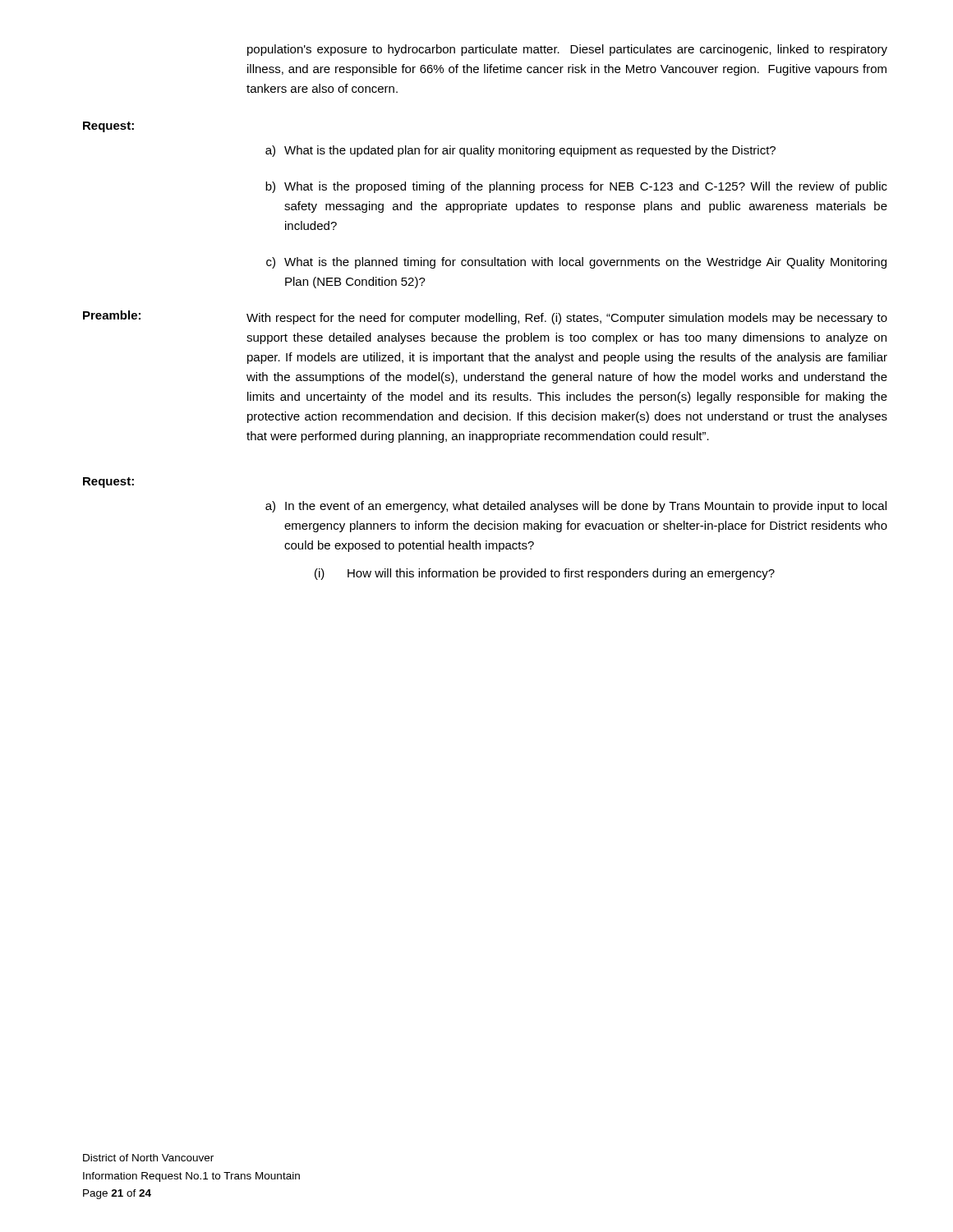Point to the passage starting "(i) How will this information be"
953x1232 pixels.
[601, 573]
